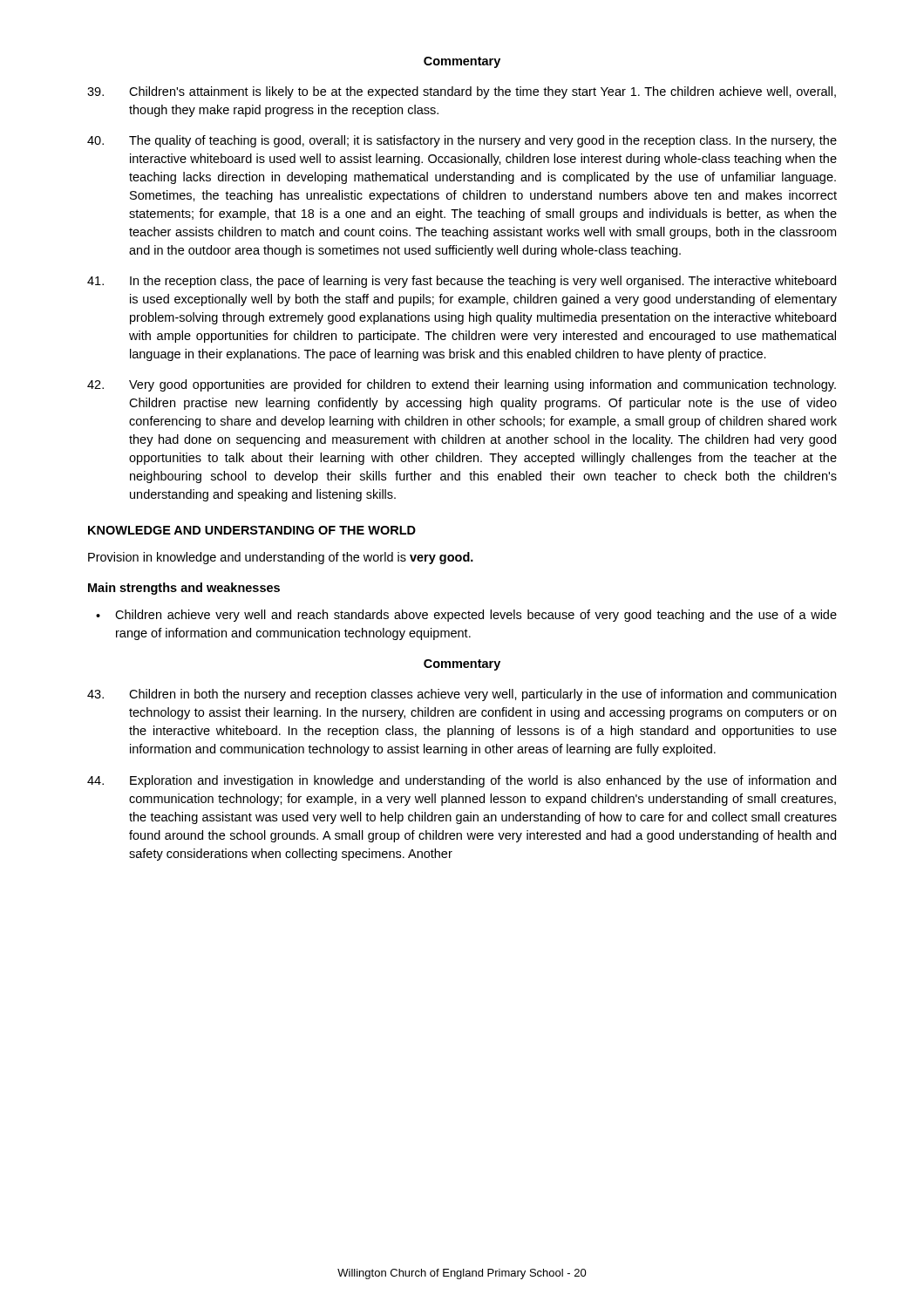
Task: Point to the passage starting "42. Very good opportunities"
Action: 462,440
